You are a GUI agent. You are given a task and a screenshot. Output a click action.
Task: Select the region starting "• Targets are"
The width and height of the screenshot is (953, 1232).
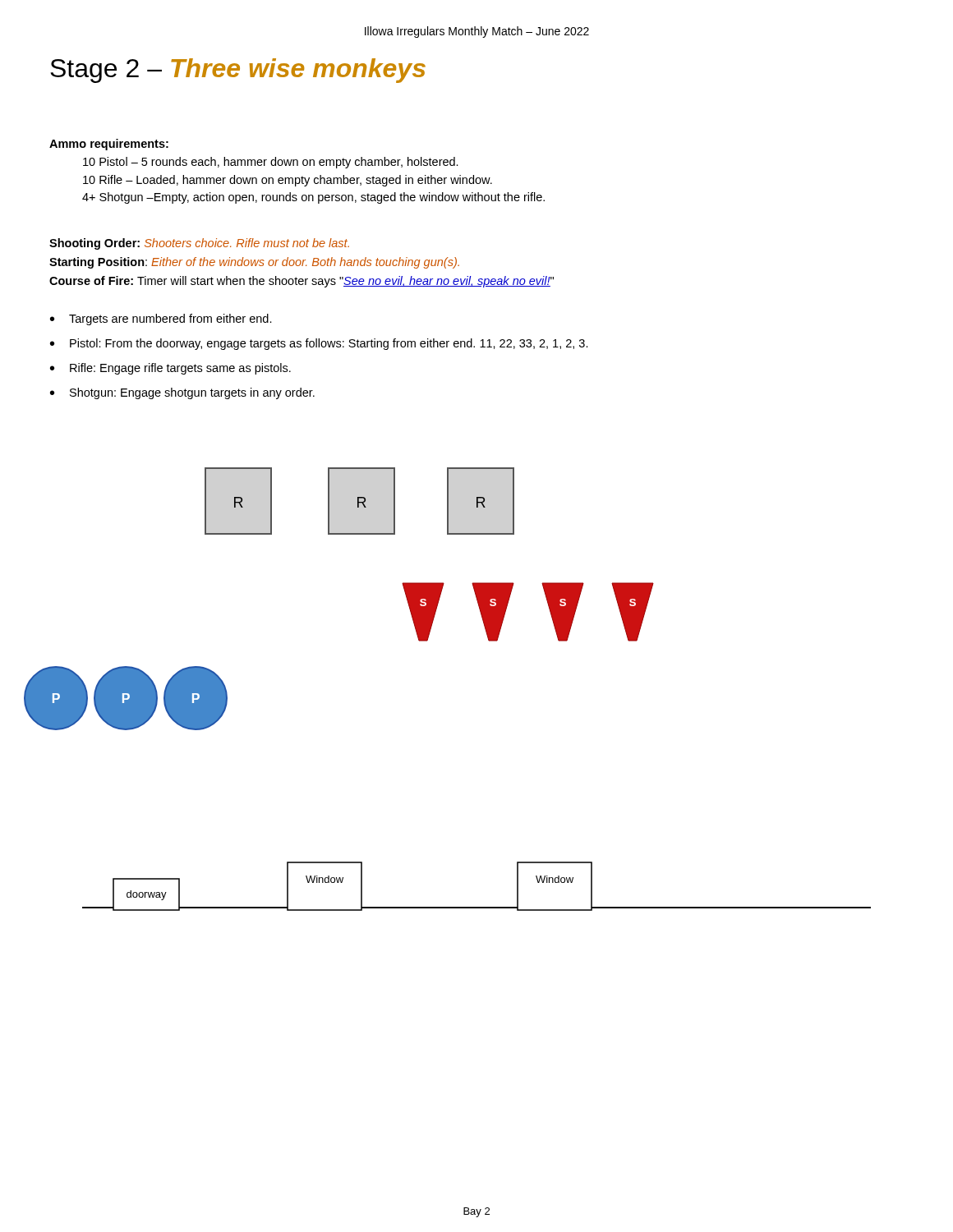(x=161, y=319)
